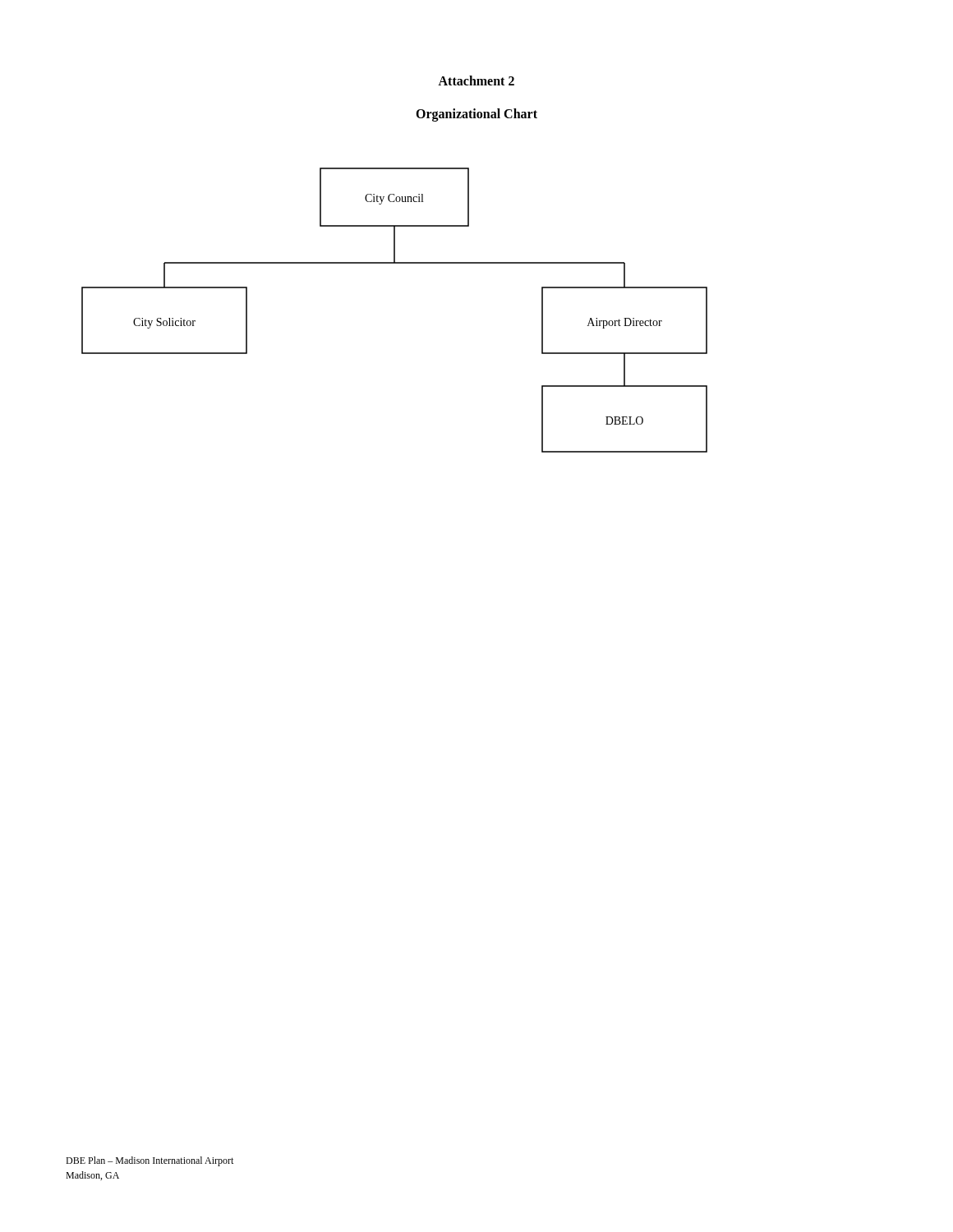Point to the block starting "Attachment 2"
This screenshot has width=953, height=1232.
pyautogui.click(x=476, y=81)
